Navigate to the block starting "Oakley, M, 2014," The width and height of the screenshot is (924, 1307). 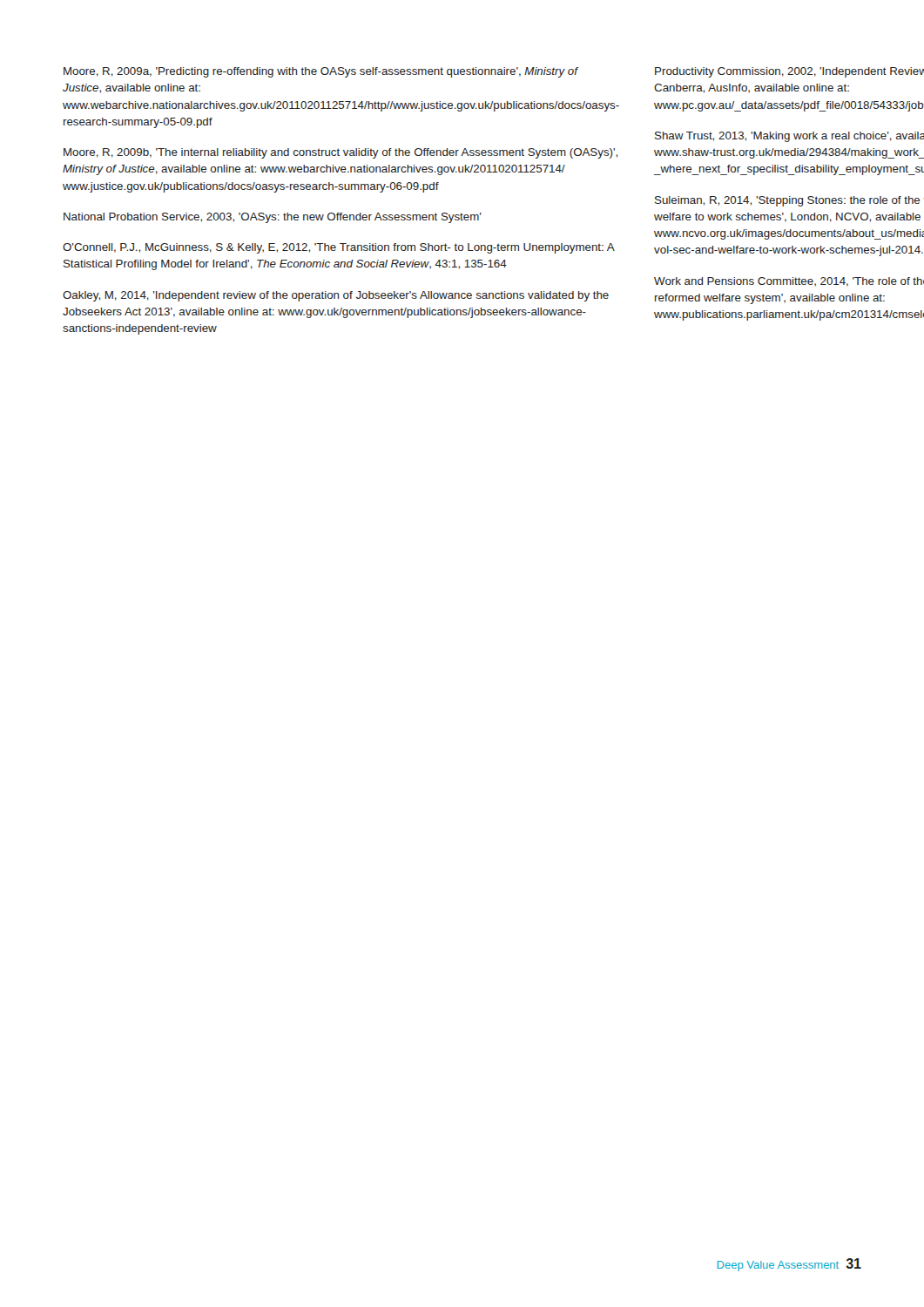[336, 311]
